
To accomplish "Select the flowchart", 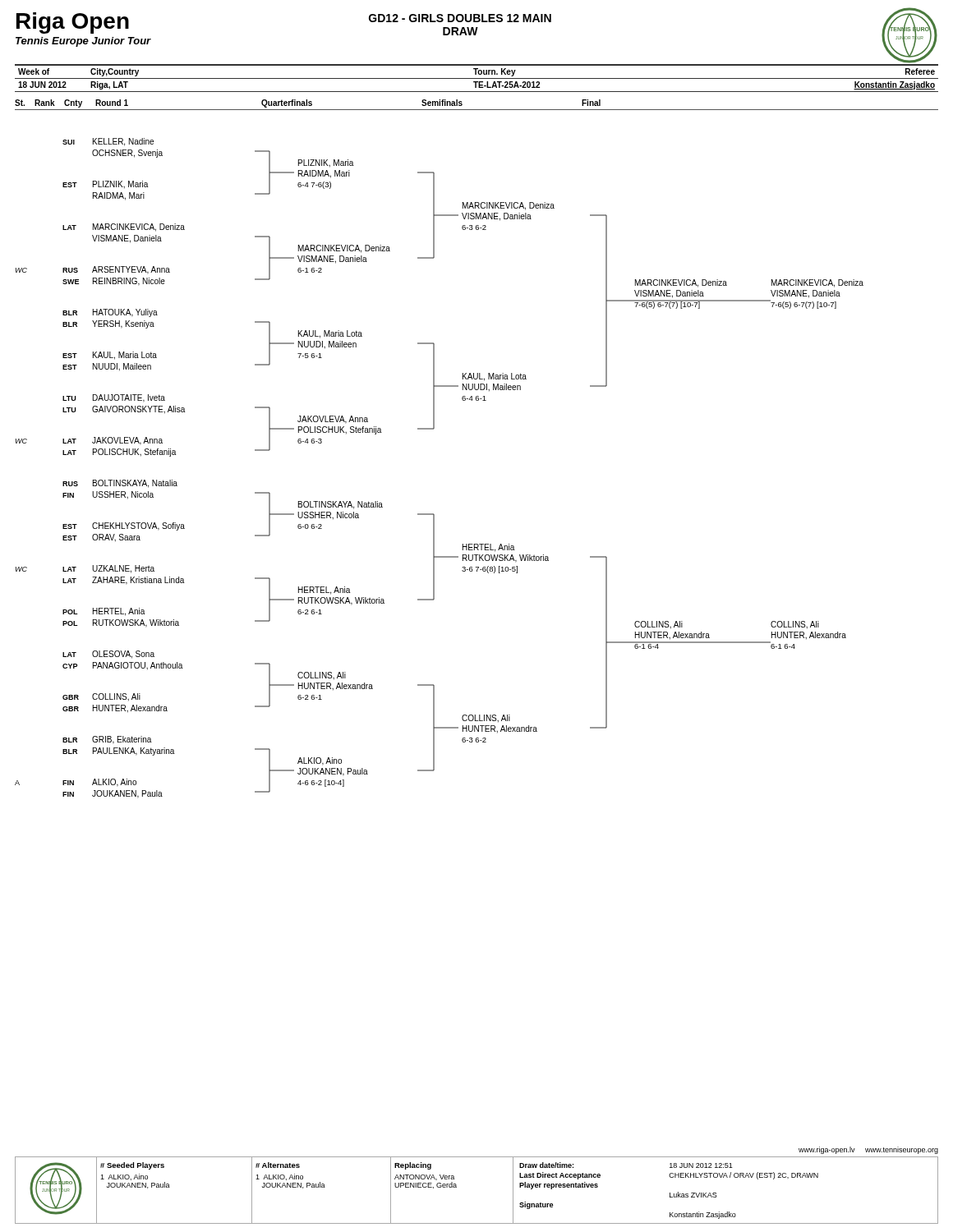I will click(476, 579).
